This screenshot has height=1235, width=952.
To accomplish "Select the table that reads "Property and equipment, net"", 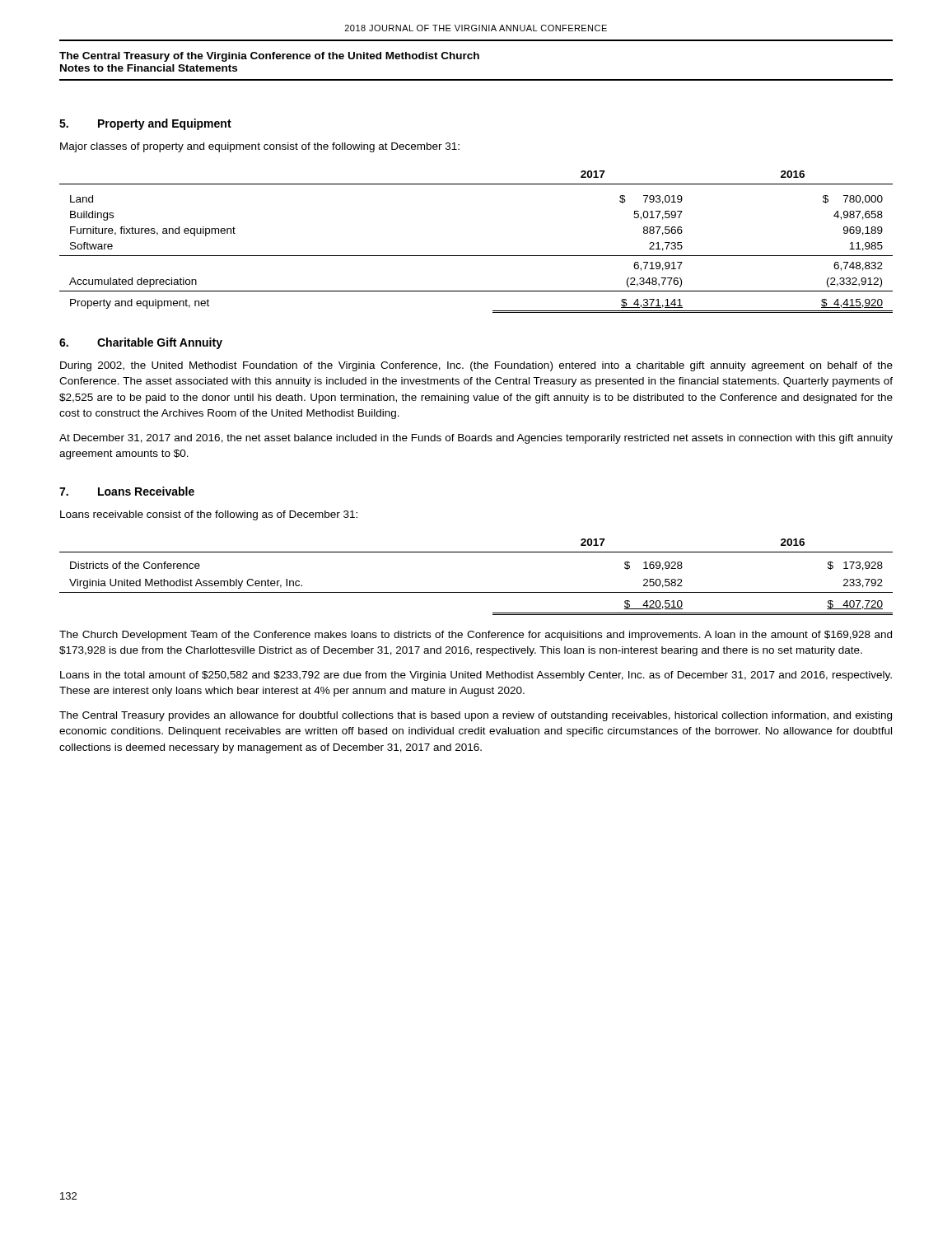I will click(476, 239).
